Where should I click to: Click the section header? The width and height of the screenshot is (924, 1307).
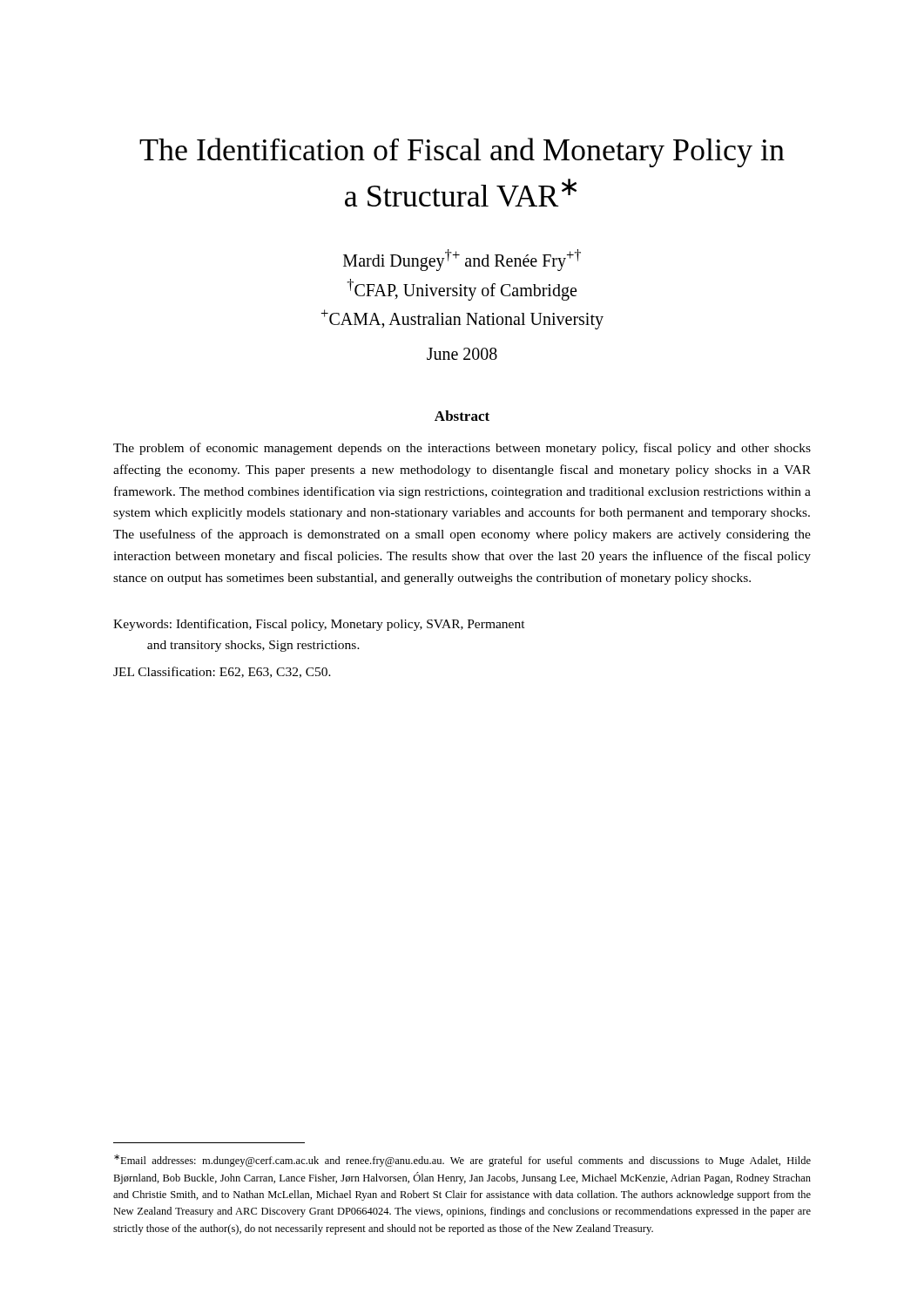(462, 416)
